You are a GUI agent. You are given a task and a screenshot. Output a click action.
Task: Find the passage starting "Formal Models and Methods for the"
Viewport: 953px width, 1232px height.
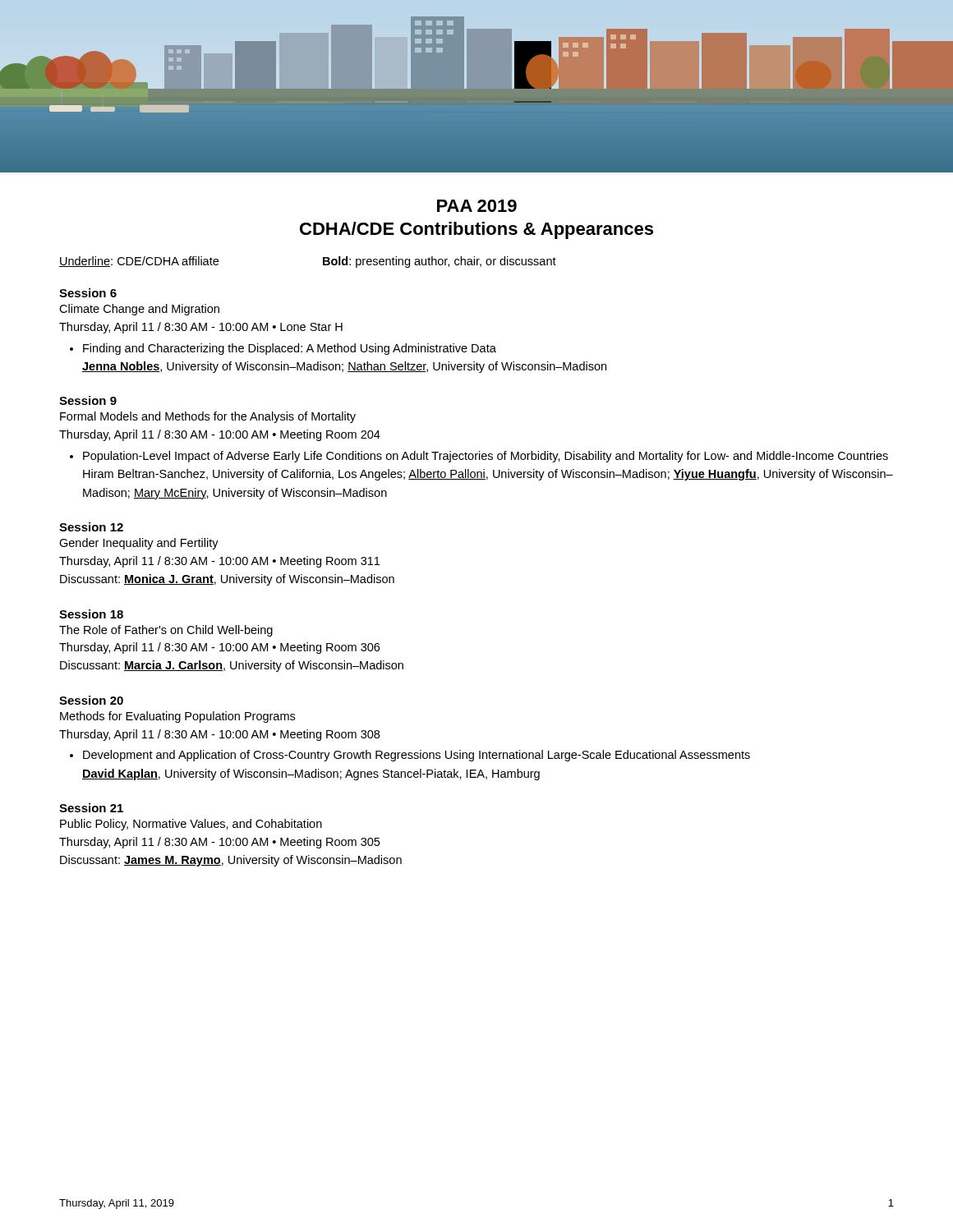pyautogui.click(x=220, y=426)
